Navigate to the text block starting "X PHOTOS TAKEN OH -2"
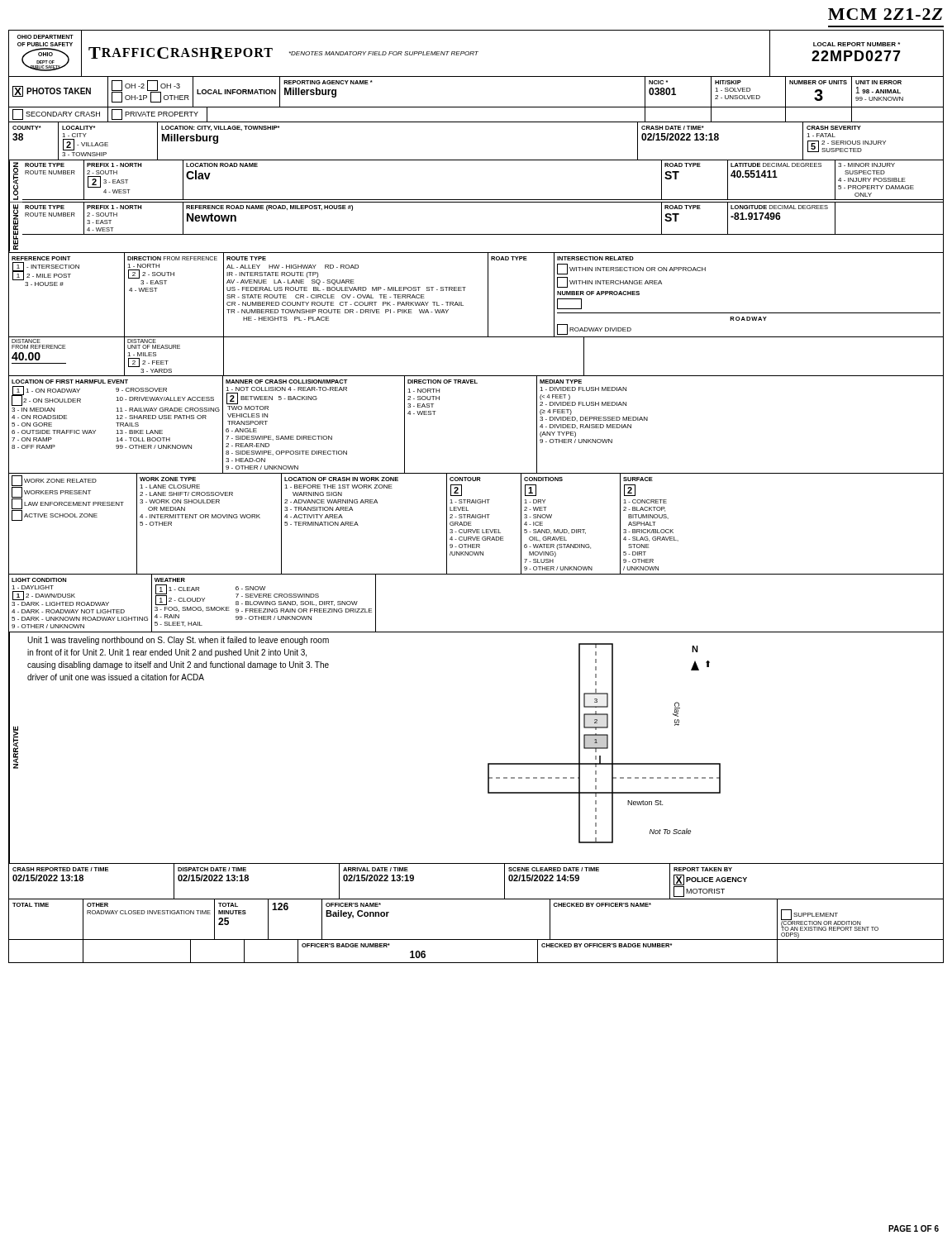952x1240 pixels. [x=476, y=92]
